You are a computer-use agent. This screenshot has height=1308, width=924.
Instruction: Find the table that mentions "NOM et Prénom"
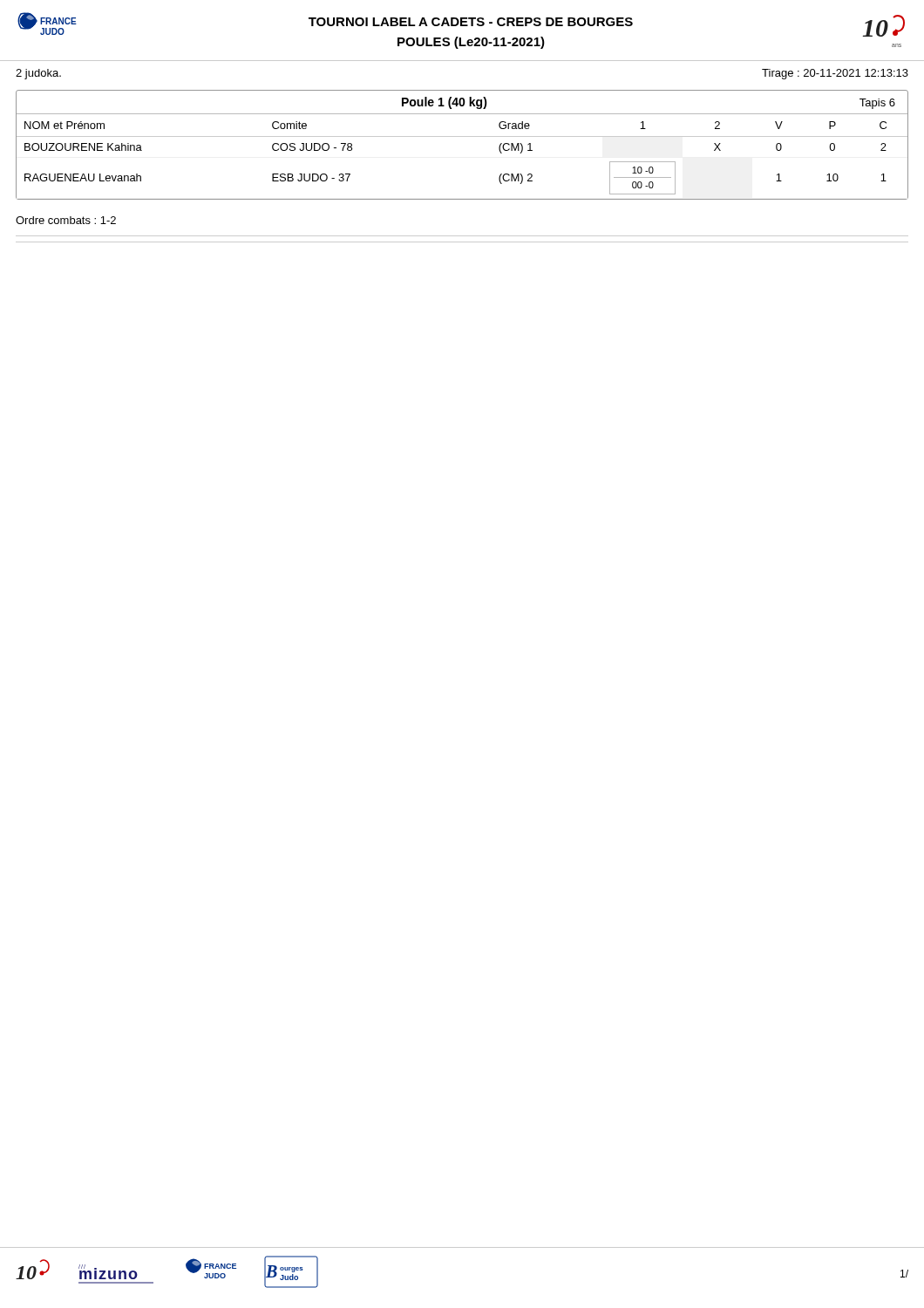[x=462, y=156]
